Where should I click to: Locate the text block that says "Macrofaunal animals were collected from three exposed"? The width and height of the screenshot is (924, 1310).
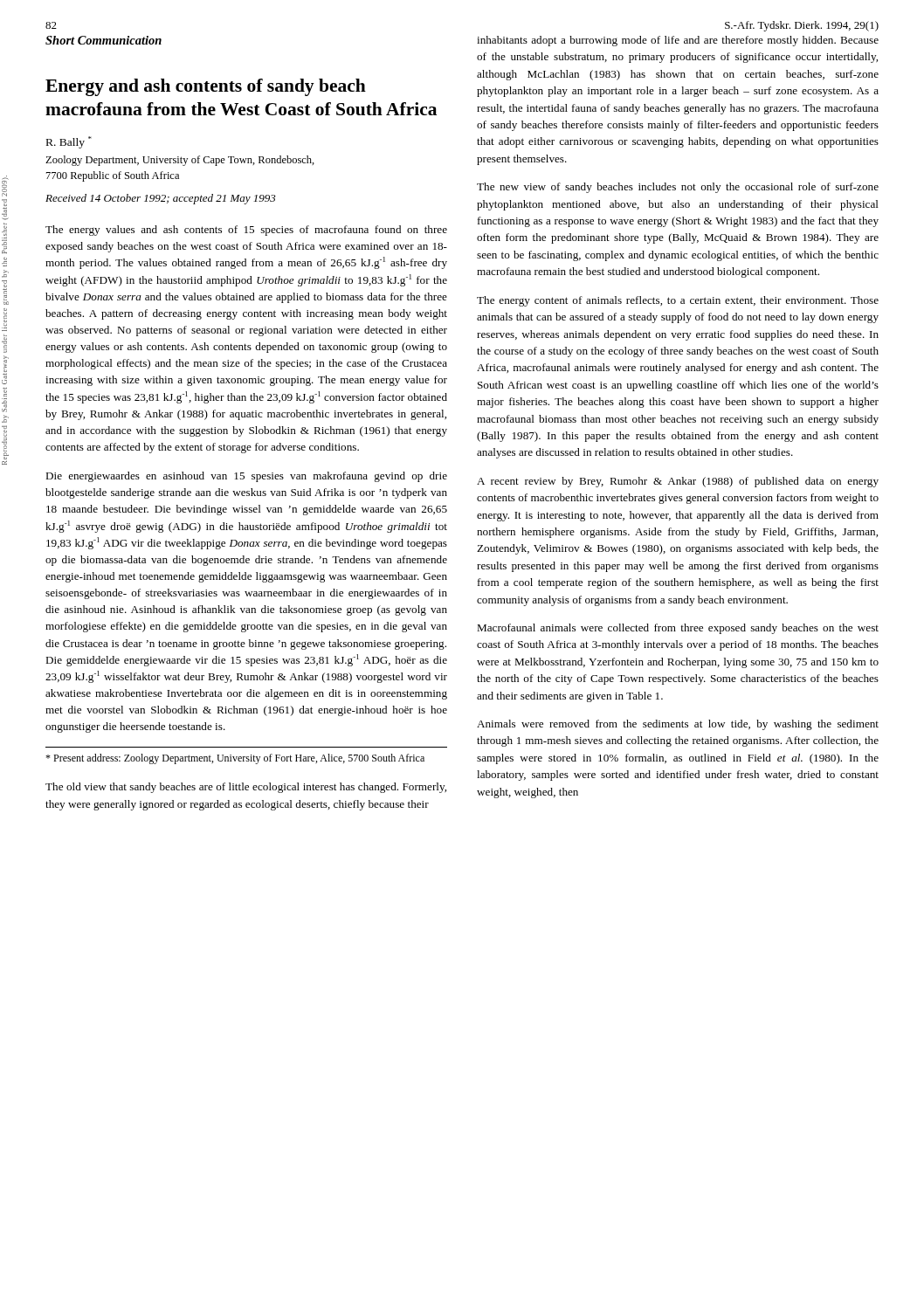[x=678, y=661]
